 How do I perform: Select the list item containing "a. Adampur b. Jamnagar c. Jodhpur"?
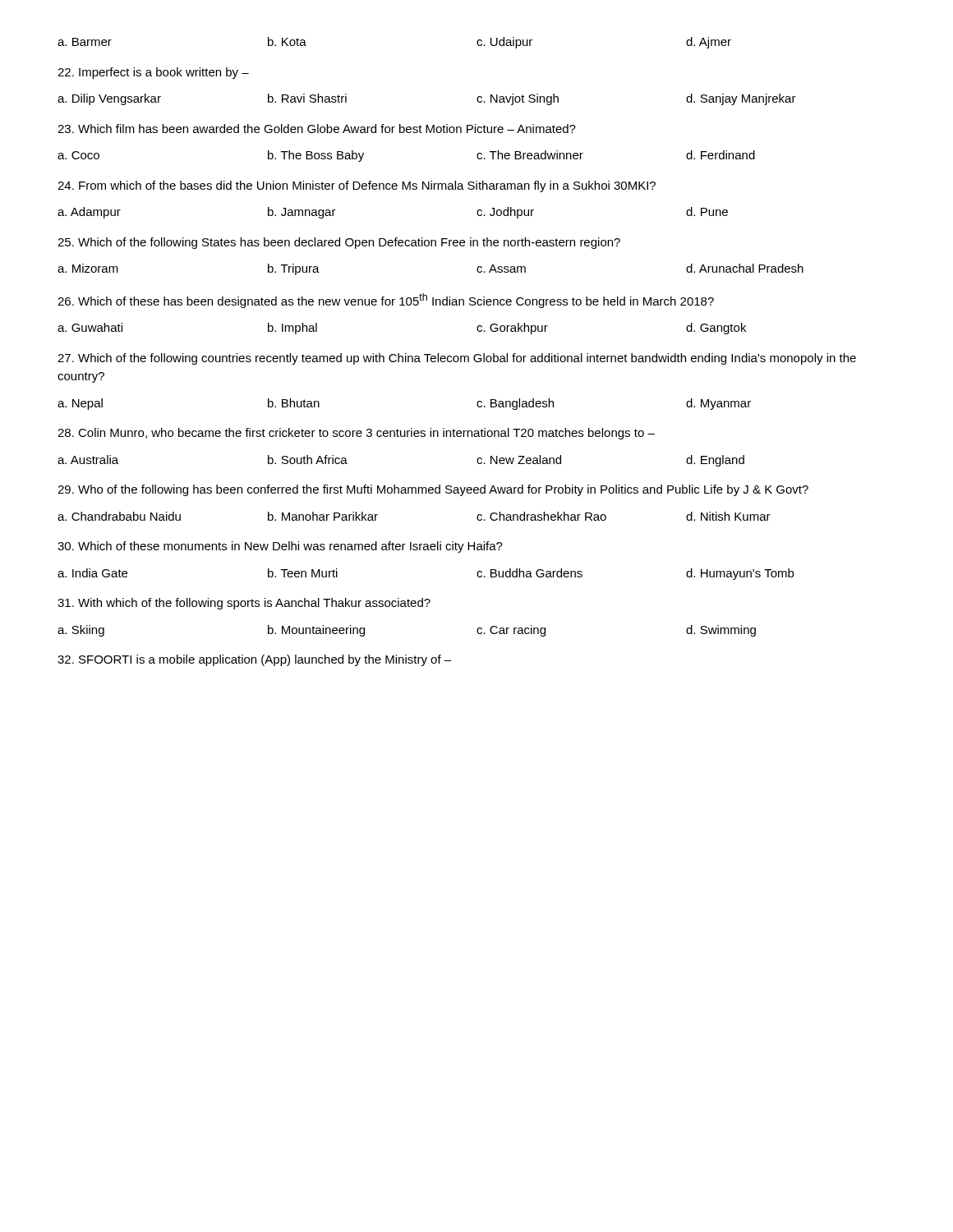pyautogui.click(x=476, y=212)
